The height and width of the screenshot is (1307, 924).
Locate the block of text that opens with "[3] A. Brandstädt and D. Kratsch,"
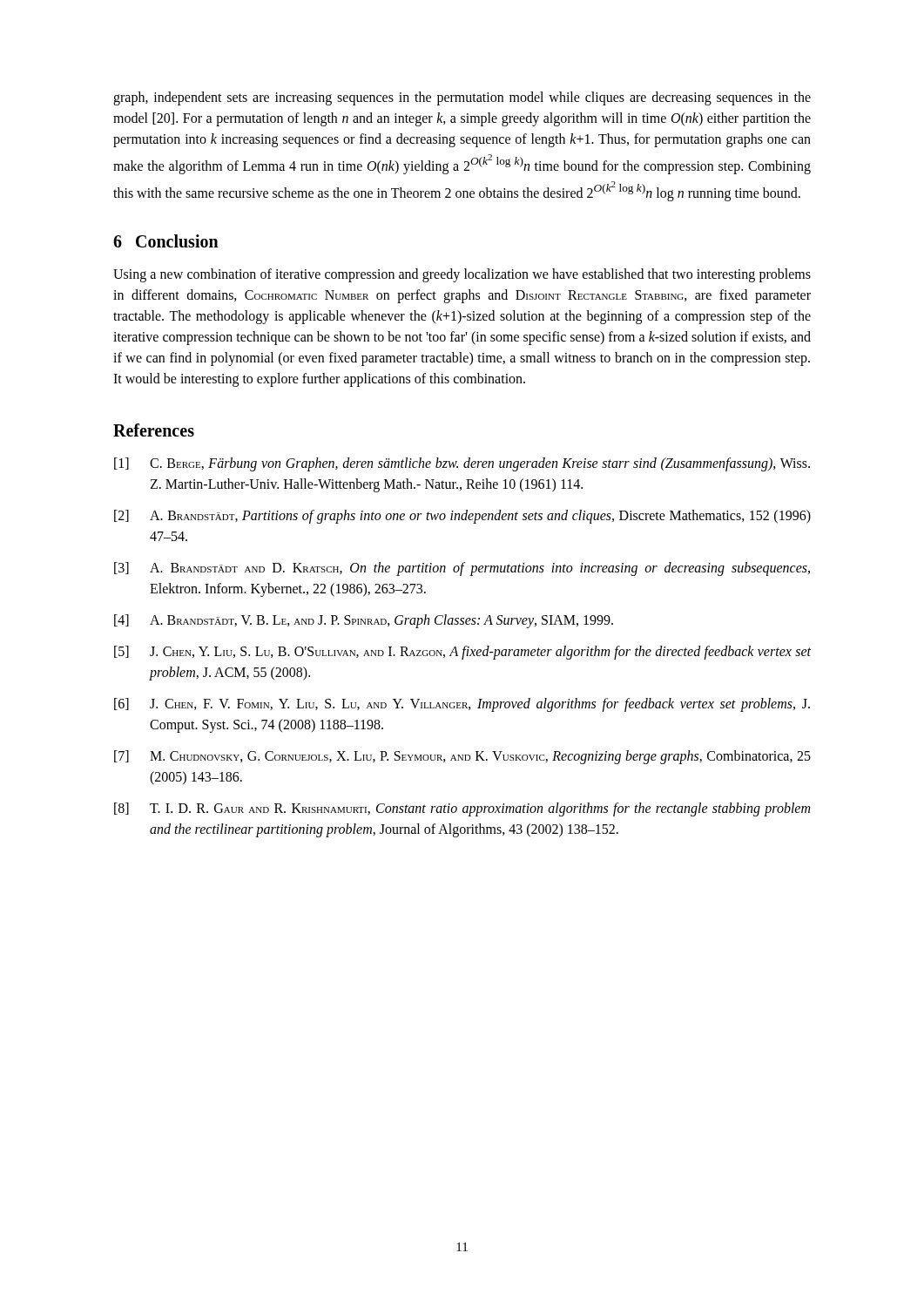tap(462, 578)
